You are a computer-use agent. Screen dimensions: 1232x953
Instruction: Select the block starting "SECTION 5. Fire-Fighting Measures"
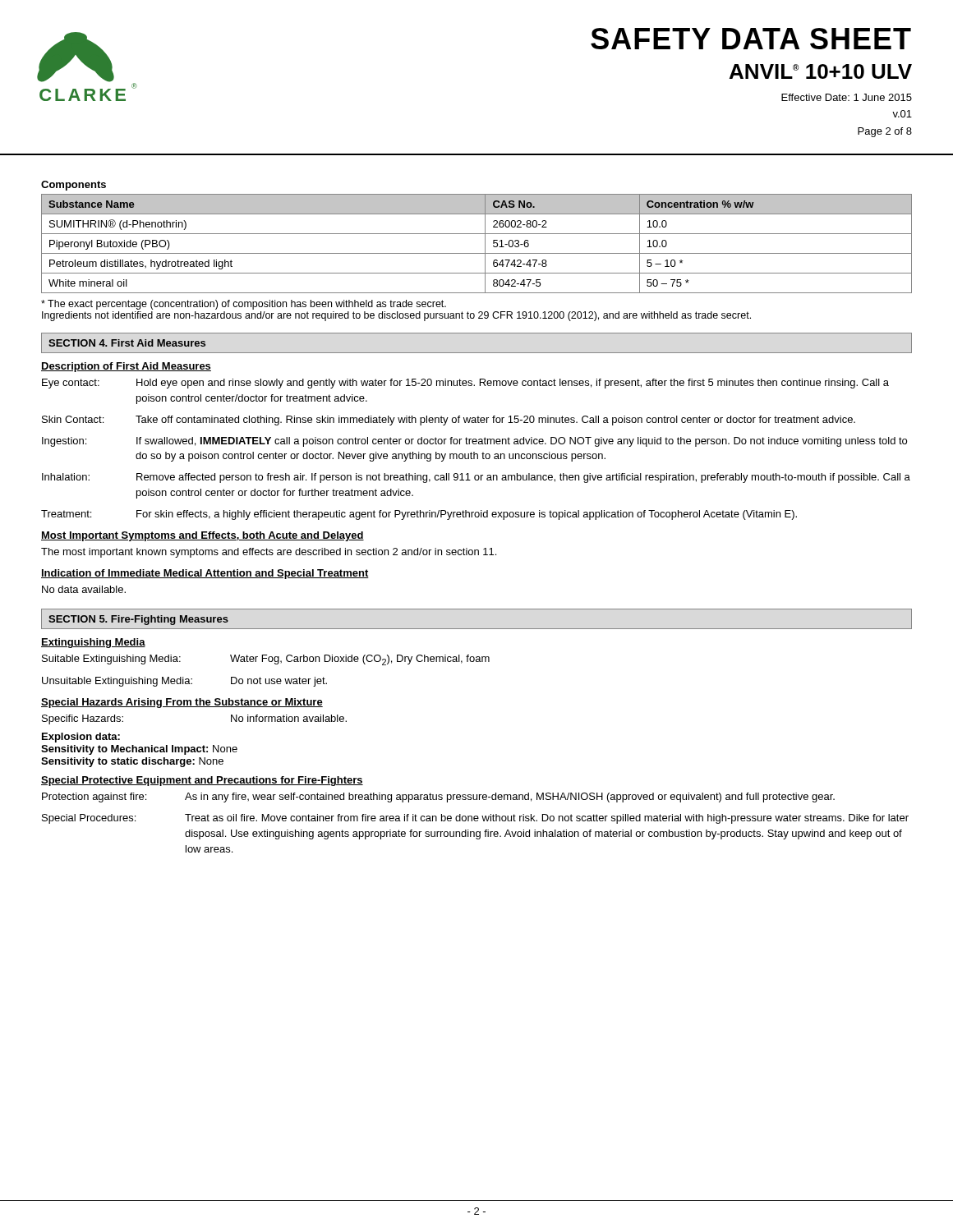click(138, 619)
